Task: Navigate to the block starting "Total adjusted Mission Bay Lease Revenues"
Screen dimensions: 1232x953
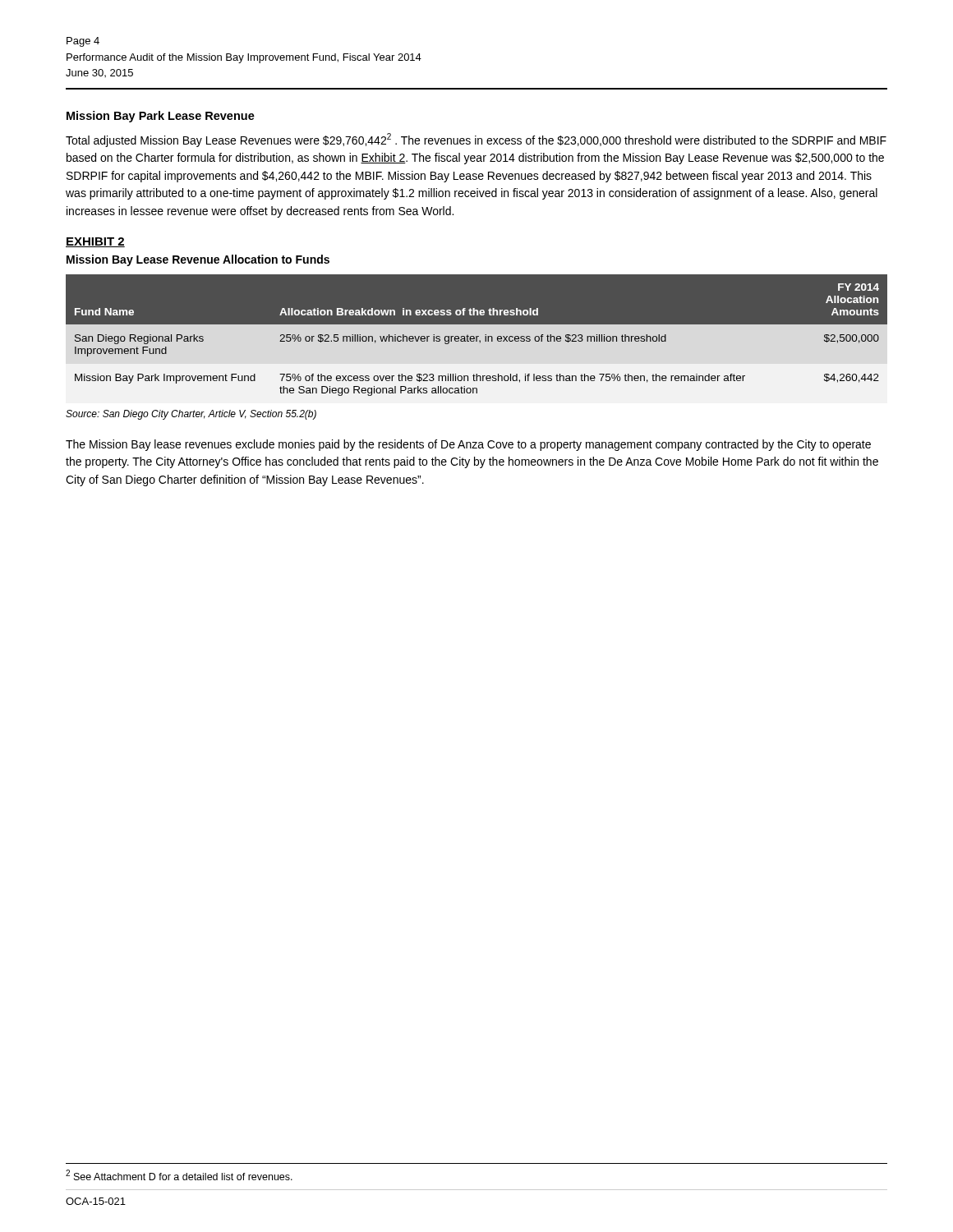Action: click(x=476, y=175)
